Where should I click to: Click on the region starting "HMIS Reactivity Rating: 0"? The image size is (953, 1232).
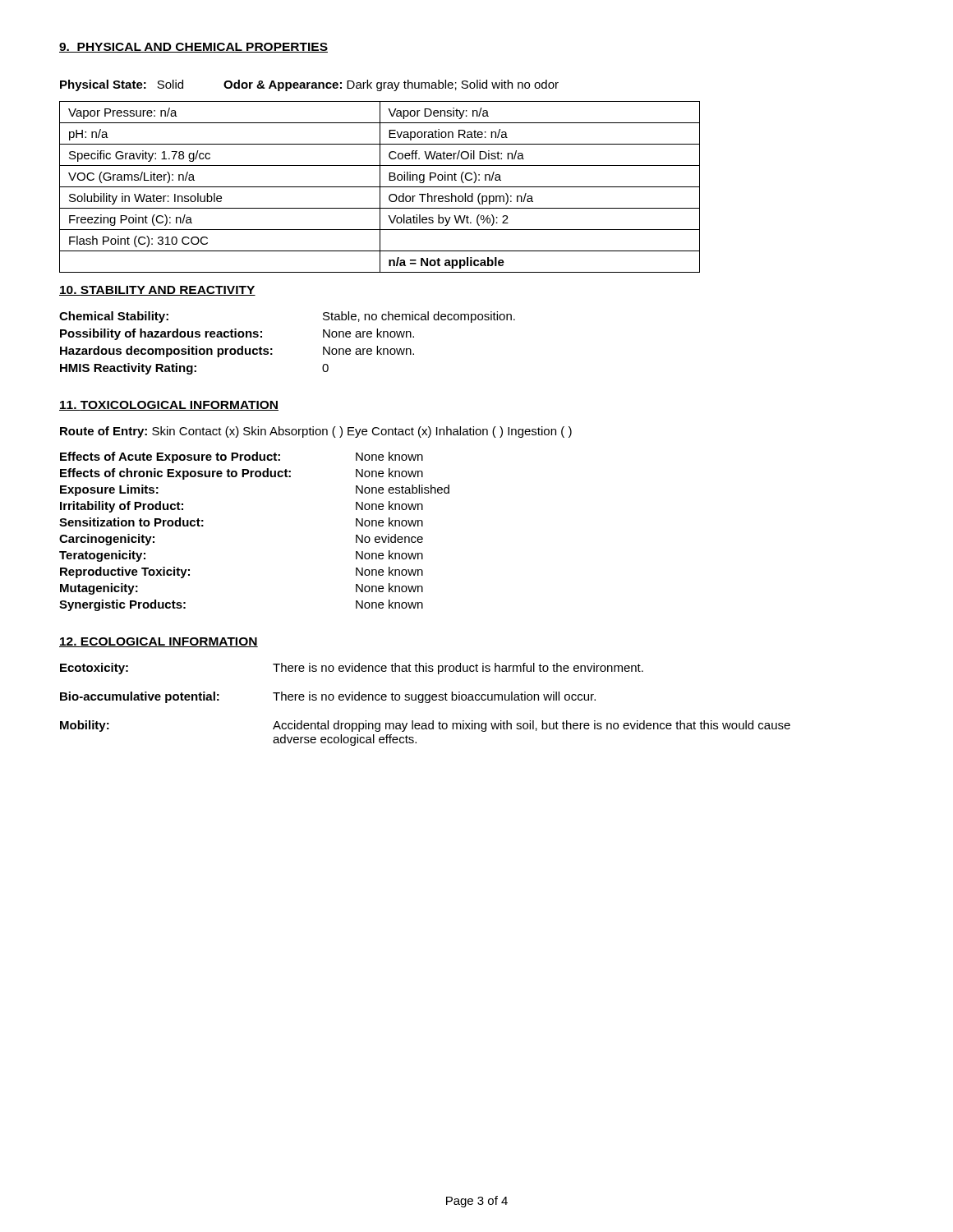194,368
